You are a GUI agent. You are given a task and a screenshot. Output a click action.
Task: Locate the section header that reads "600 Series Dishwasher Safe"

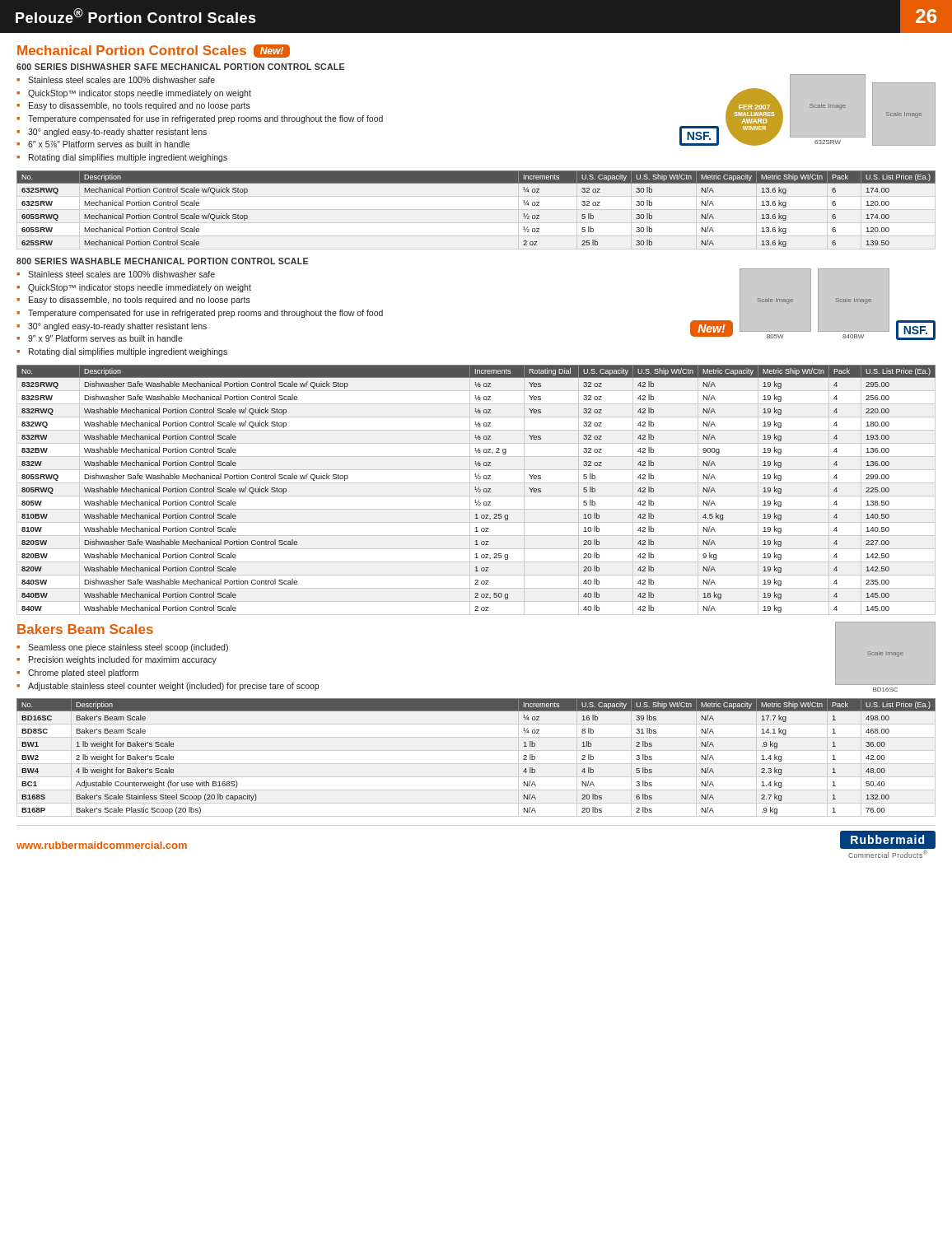pyautogui.click(x=181, y=67)
